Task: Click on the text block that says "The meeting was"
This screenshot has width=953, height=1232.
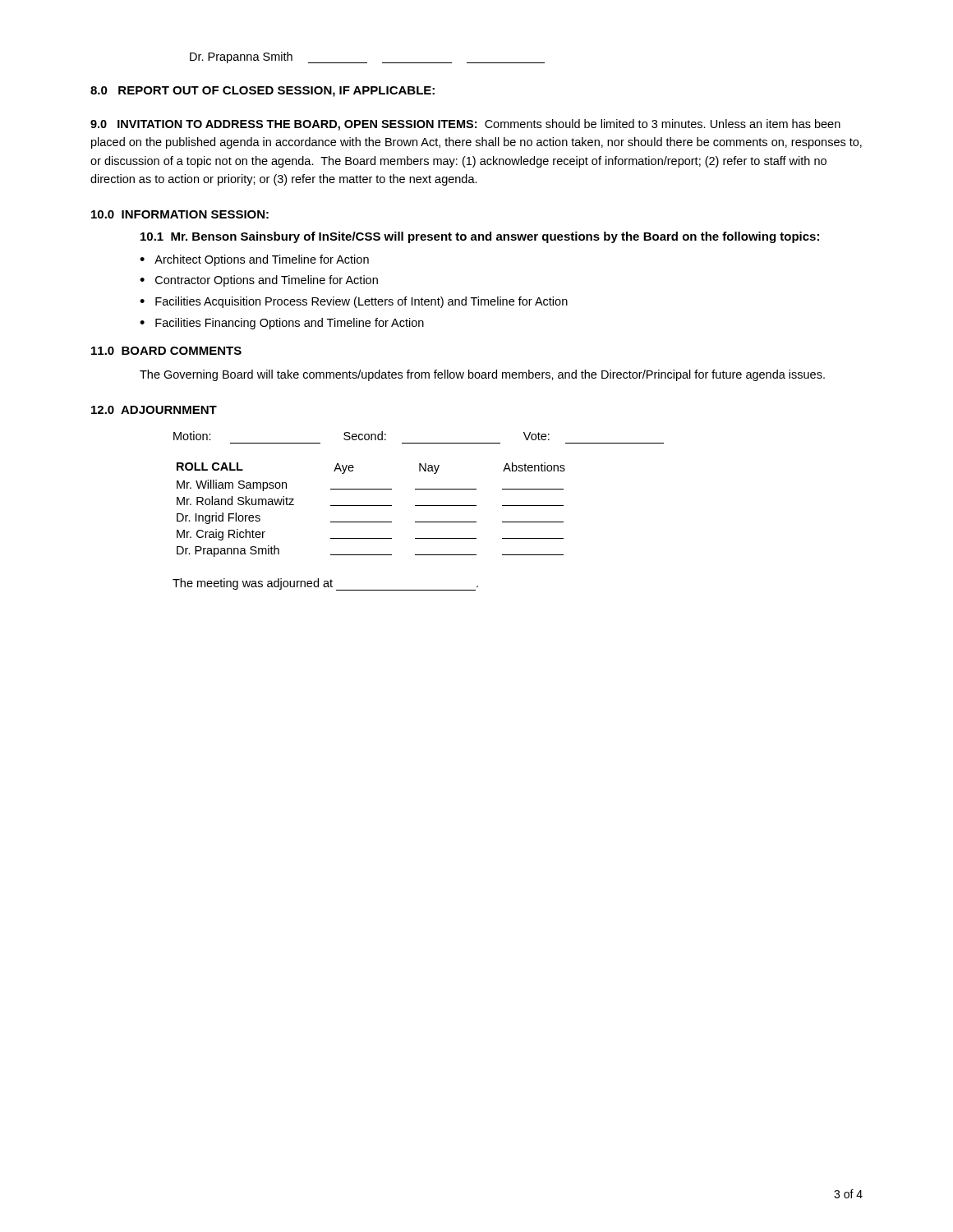Action: pos(326,583)
